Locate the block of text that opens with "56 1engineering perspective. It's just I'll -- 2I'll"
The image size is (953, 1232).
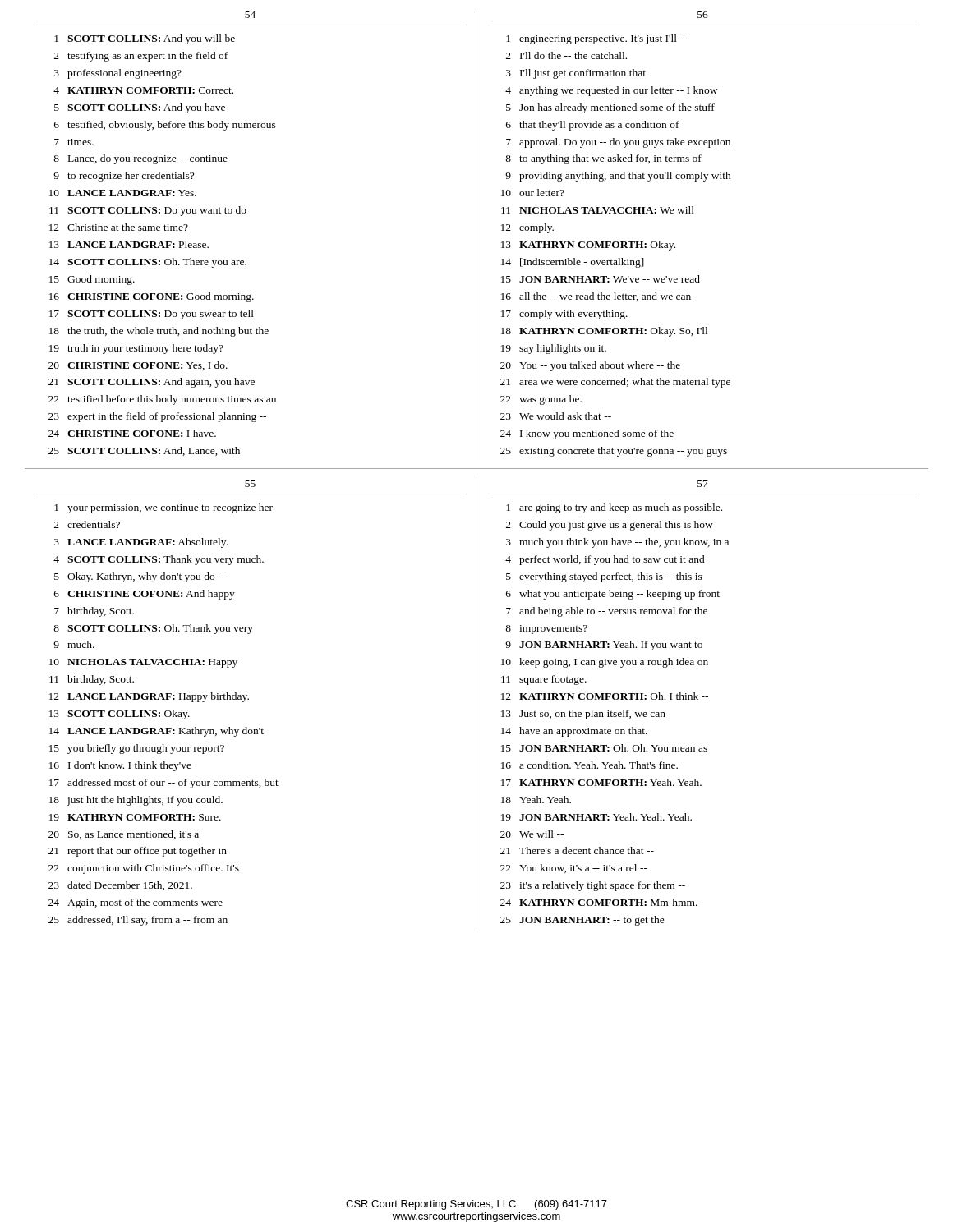click(703, 15)
